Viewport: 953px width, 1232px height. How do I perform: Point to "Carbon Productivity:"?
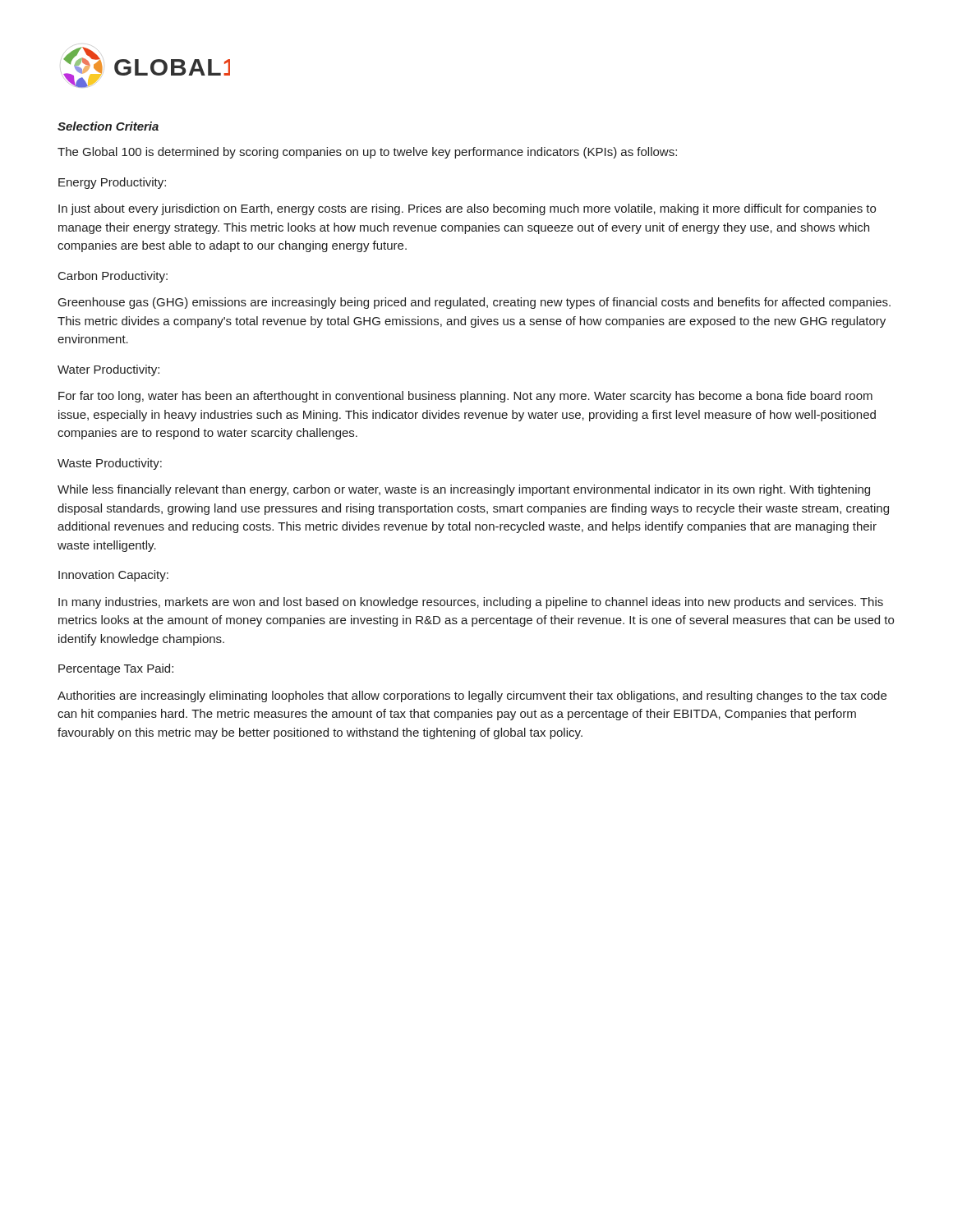tap(113, 275)
